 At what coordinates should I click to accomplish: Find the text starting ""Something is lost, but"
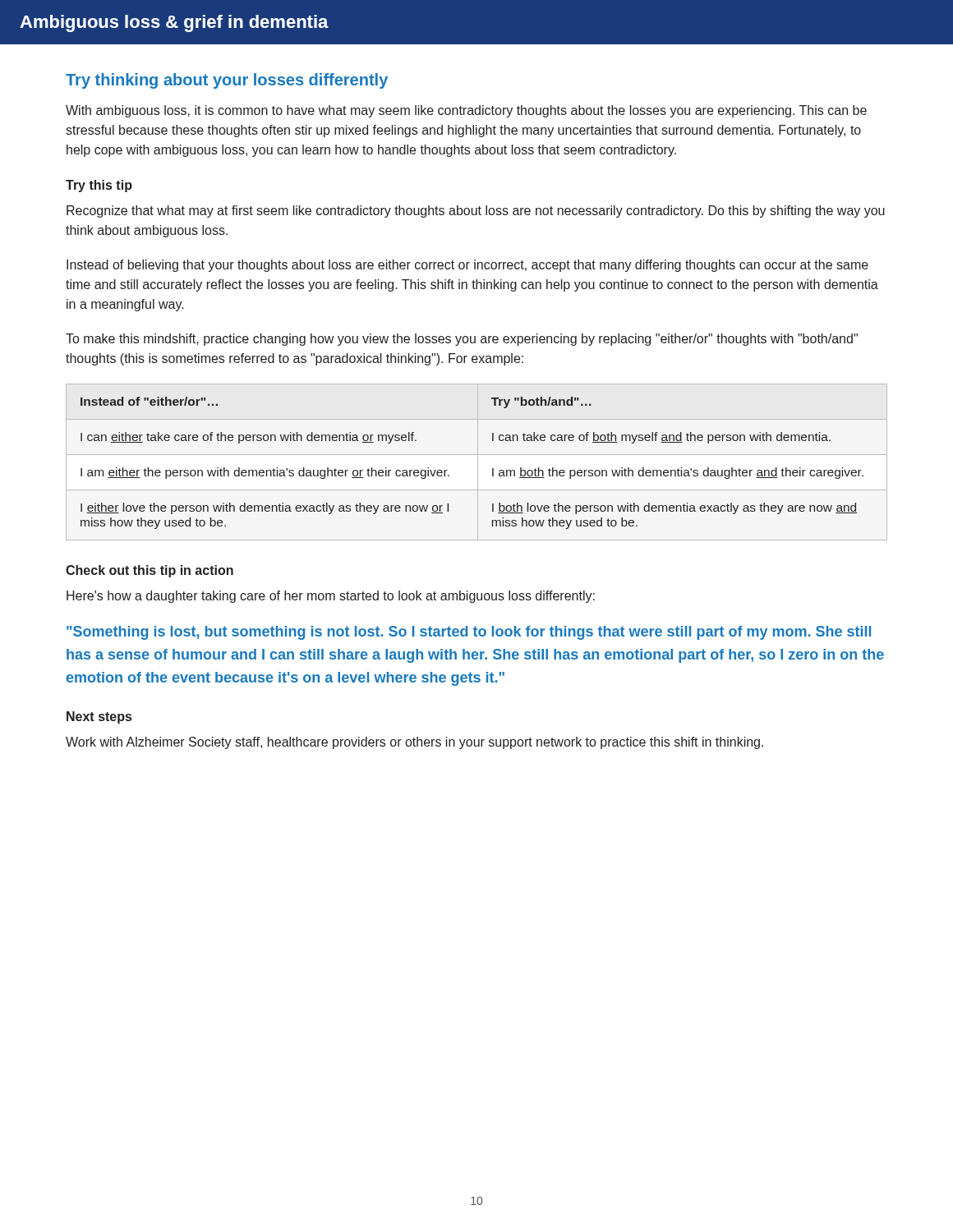[475, 654]
